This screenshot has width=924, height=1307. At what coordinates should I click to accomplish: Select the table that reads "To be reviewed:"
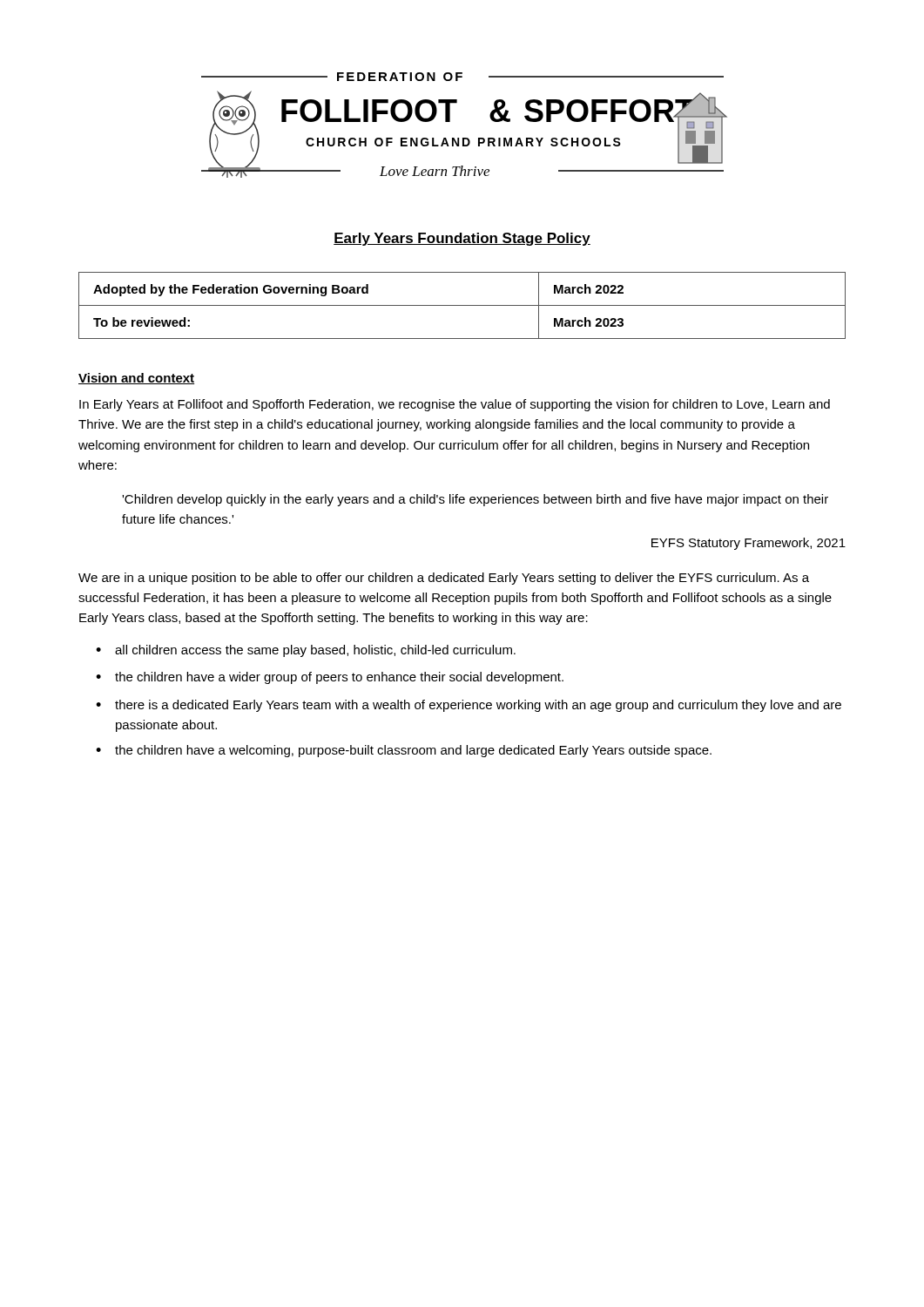tap(462, 305)
